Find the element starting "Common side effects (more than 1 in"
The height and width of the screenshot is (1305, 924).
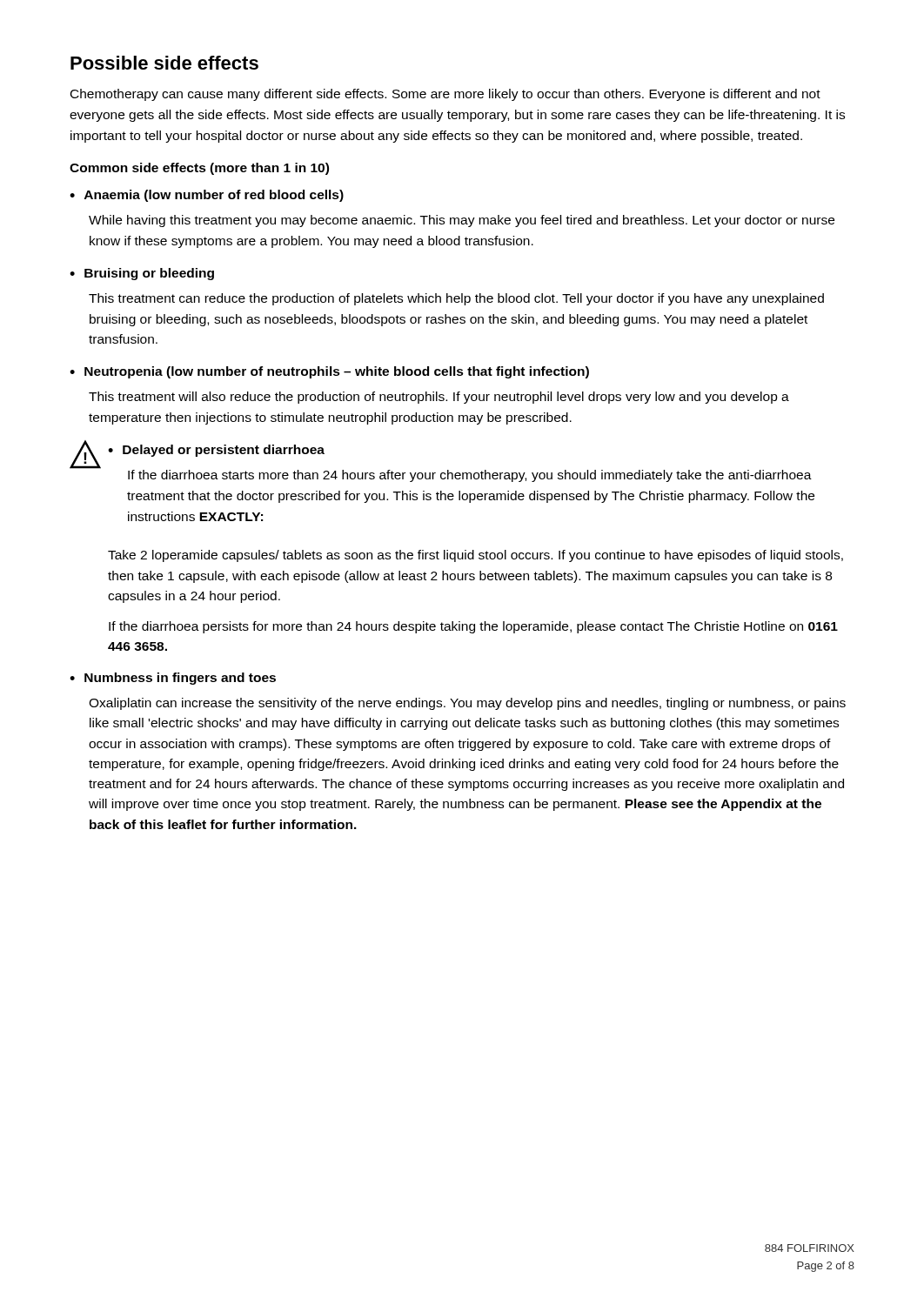point(200,167)
